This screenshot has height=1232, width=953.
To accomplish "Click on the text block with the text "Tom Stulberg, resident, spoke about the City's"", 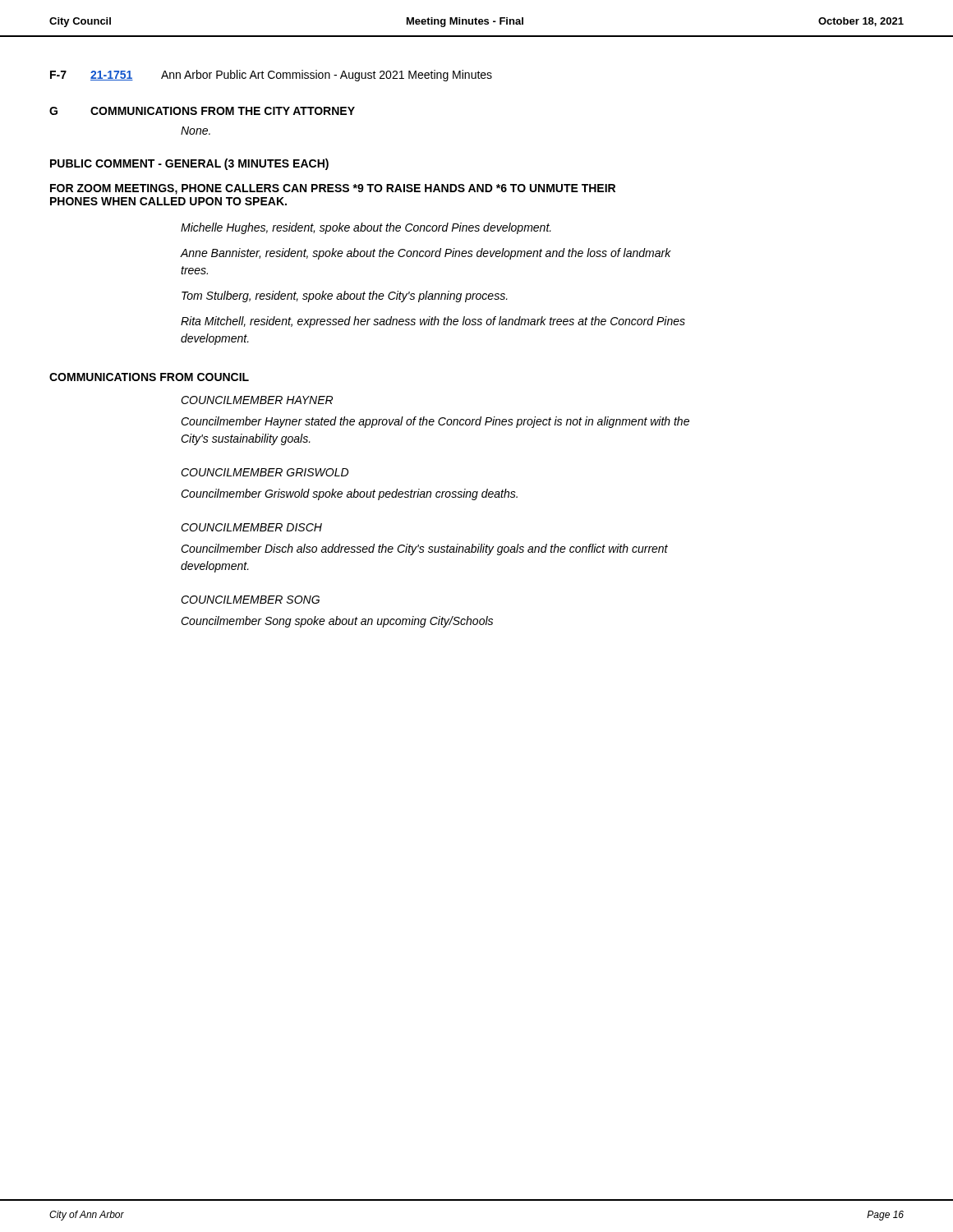I will tap(345, 296).
